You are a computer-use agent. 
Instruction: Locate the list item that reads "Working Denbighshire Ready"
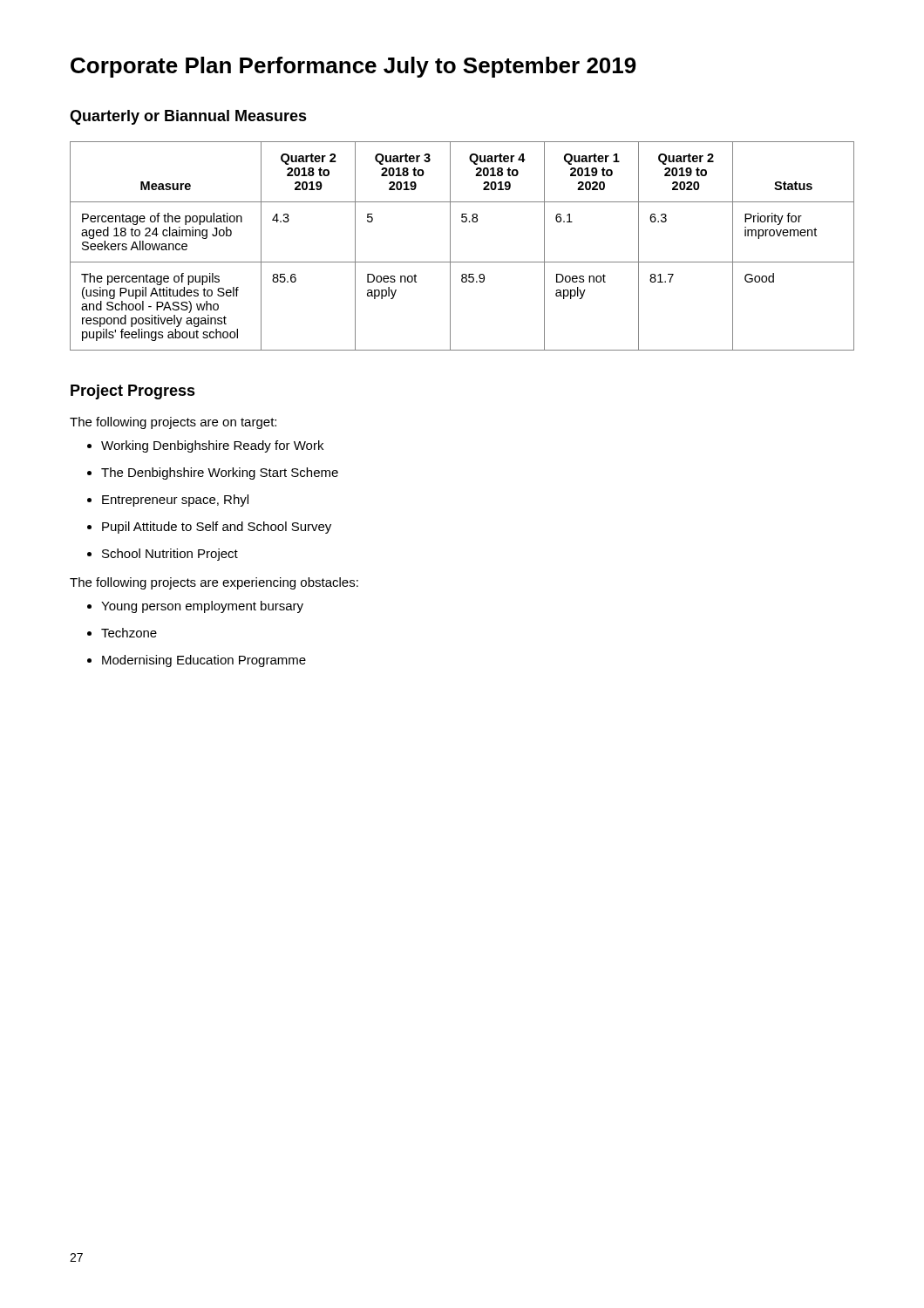point(205,446)
